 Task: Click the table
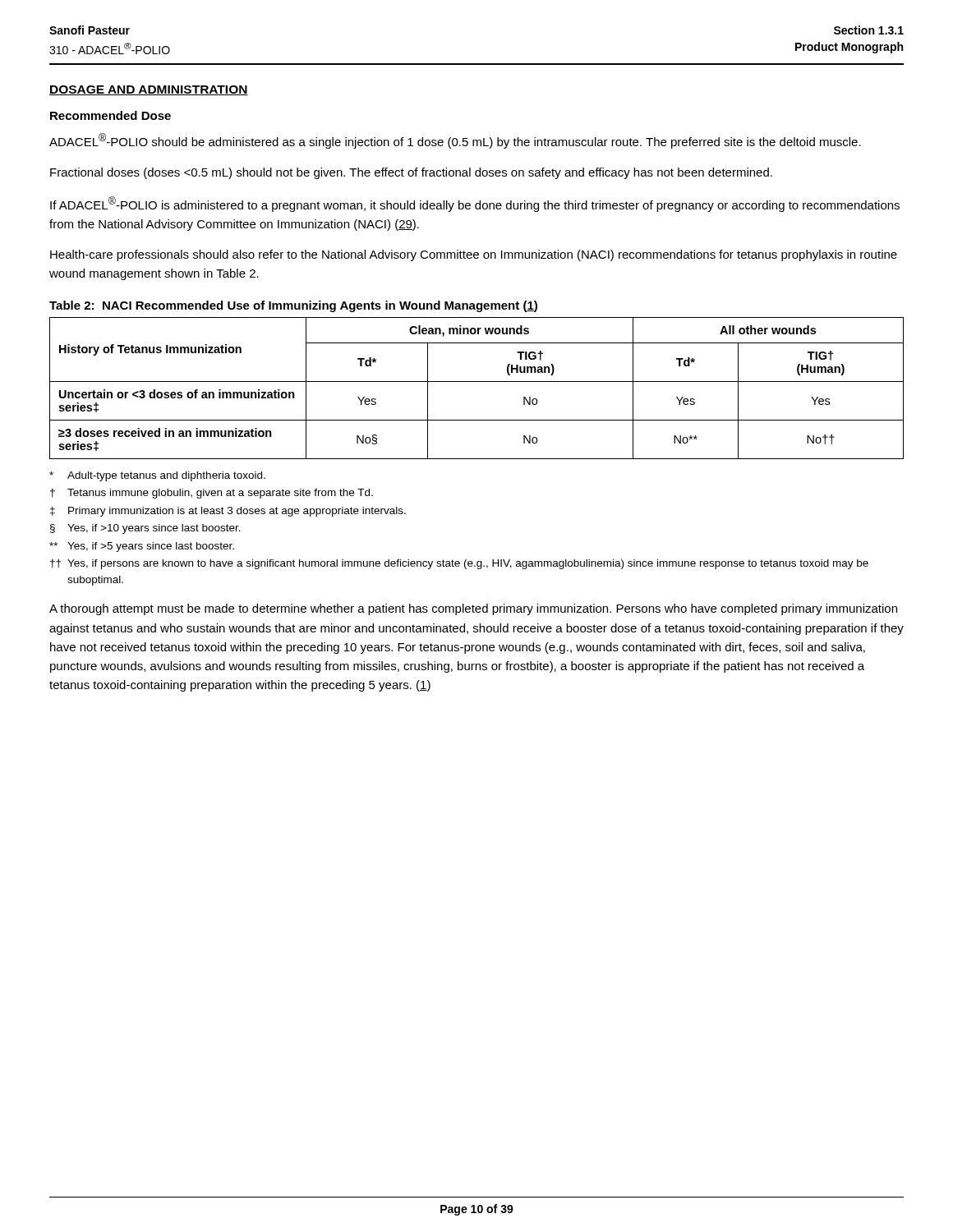point(476,388)
